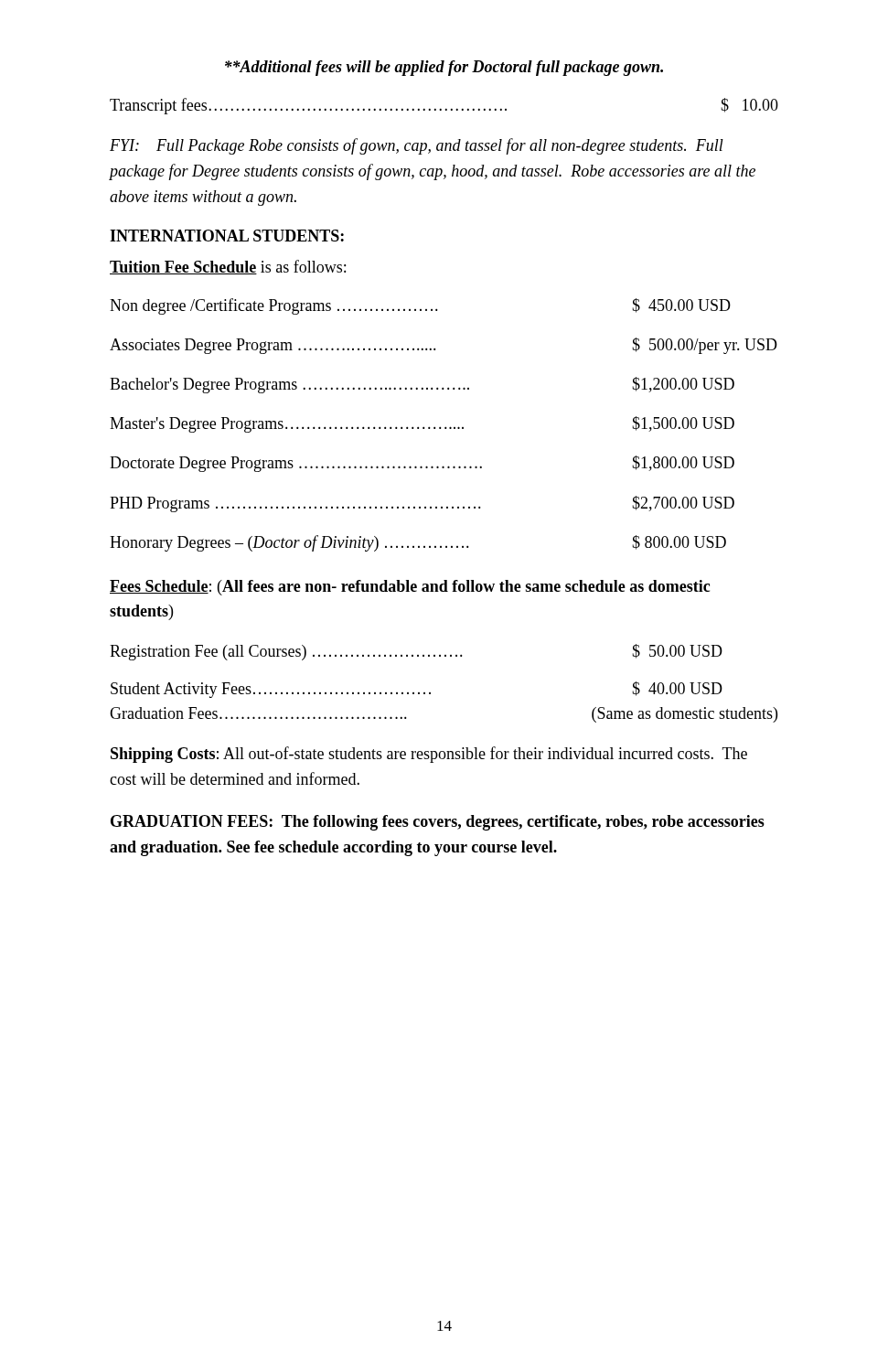Locate the element starting "Registration Fee (all Courses) ………………………."
888x1372 pixels.
coord(444,652)
